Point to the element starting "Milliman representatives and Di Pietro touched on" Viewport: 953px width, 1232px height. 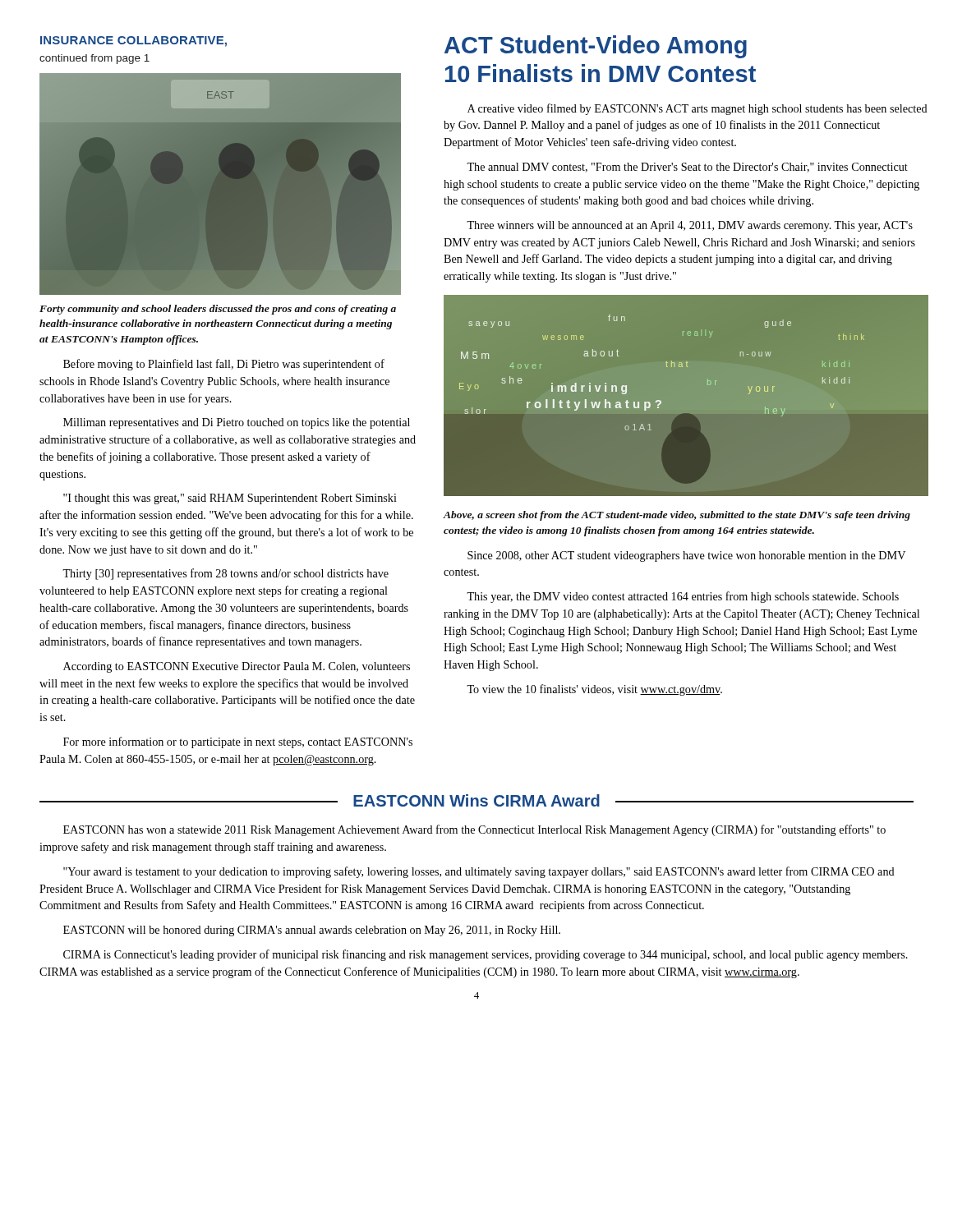tap(228, 448)
